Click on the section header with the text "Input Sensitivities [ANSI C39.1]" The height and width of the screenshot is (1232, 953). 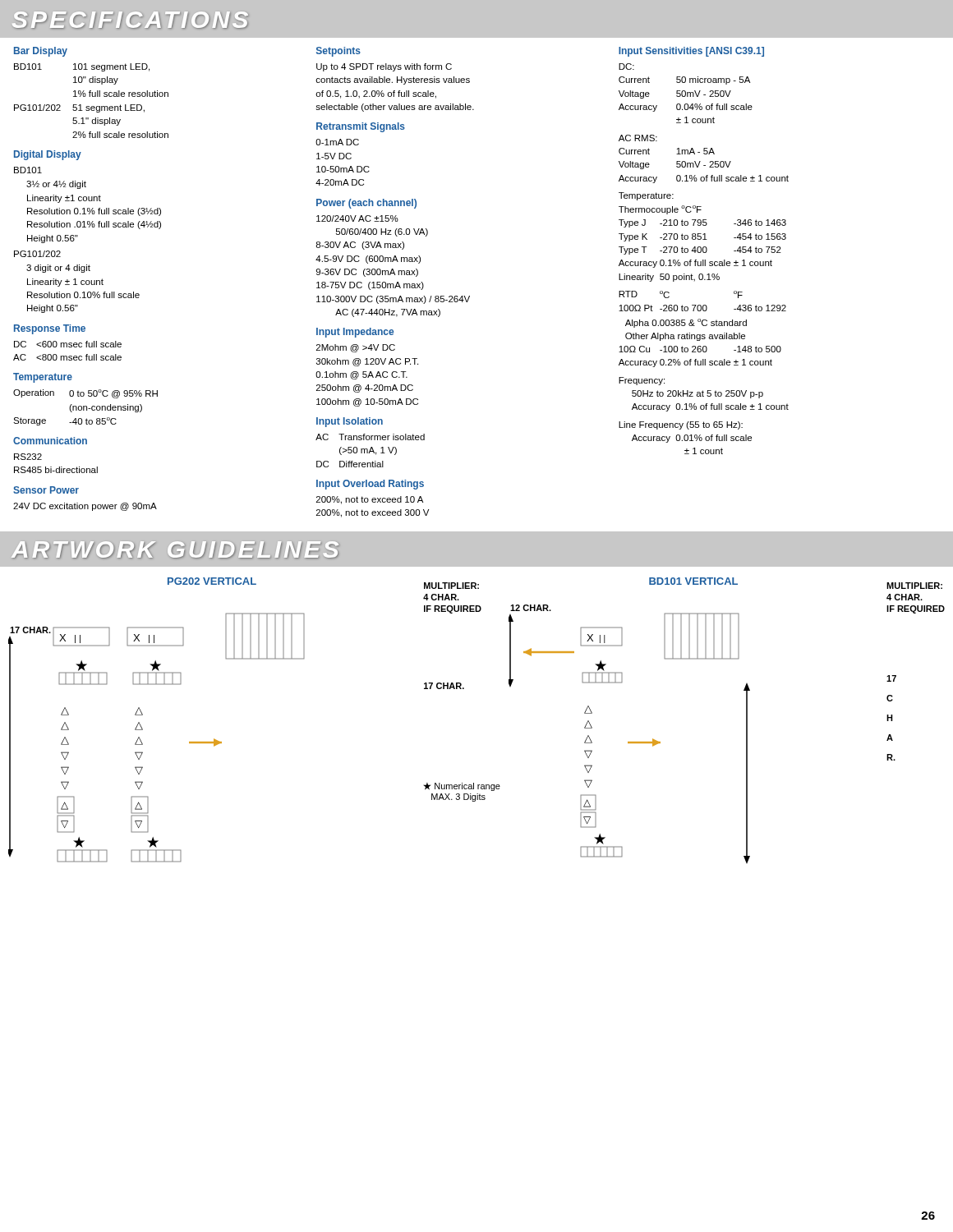pos(691,51)
